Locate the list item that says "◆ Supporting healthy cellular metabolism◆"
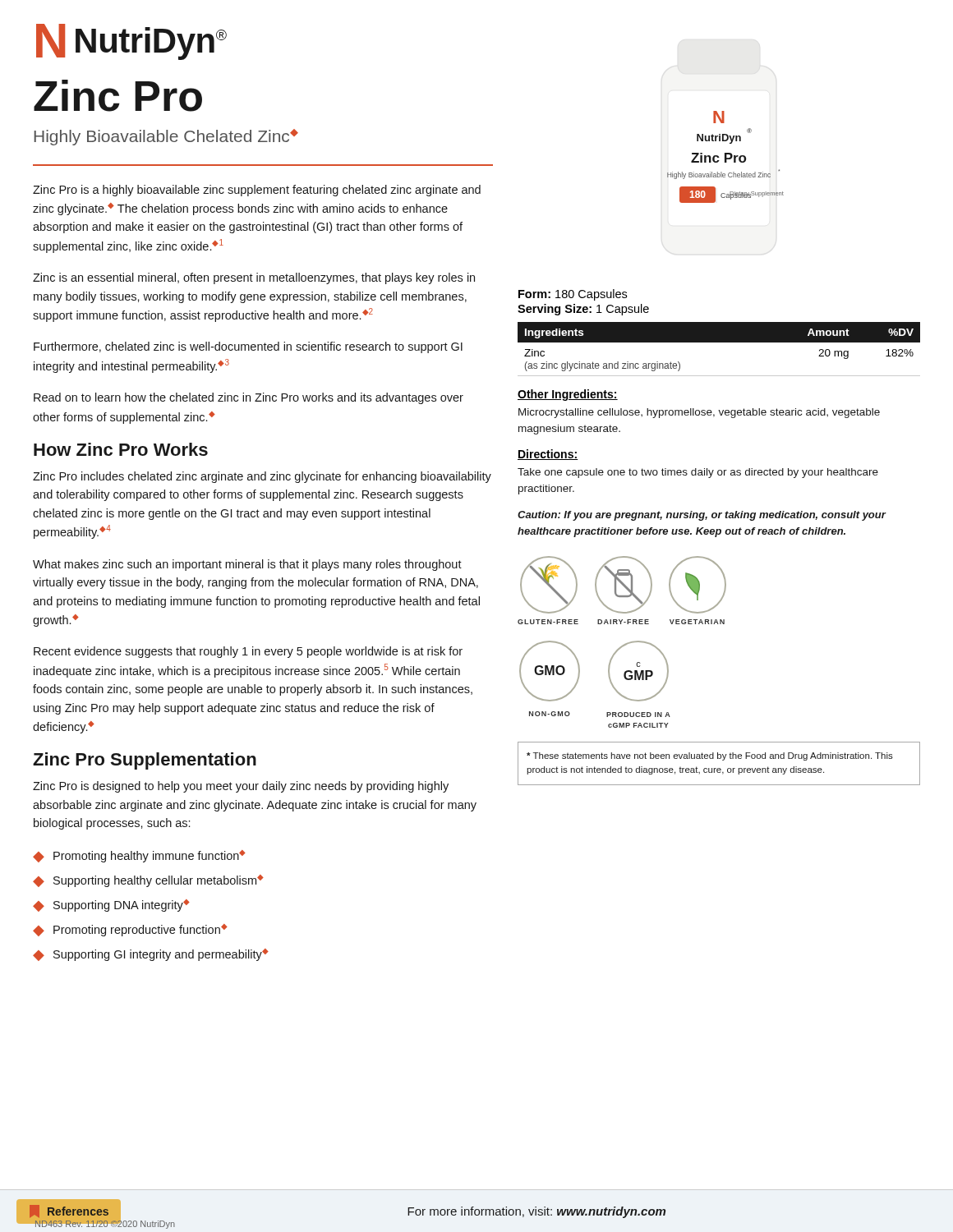Image resolution: width=953 pixels, height=1232 pixels. pyautogui.click(x=148, y=881)
